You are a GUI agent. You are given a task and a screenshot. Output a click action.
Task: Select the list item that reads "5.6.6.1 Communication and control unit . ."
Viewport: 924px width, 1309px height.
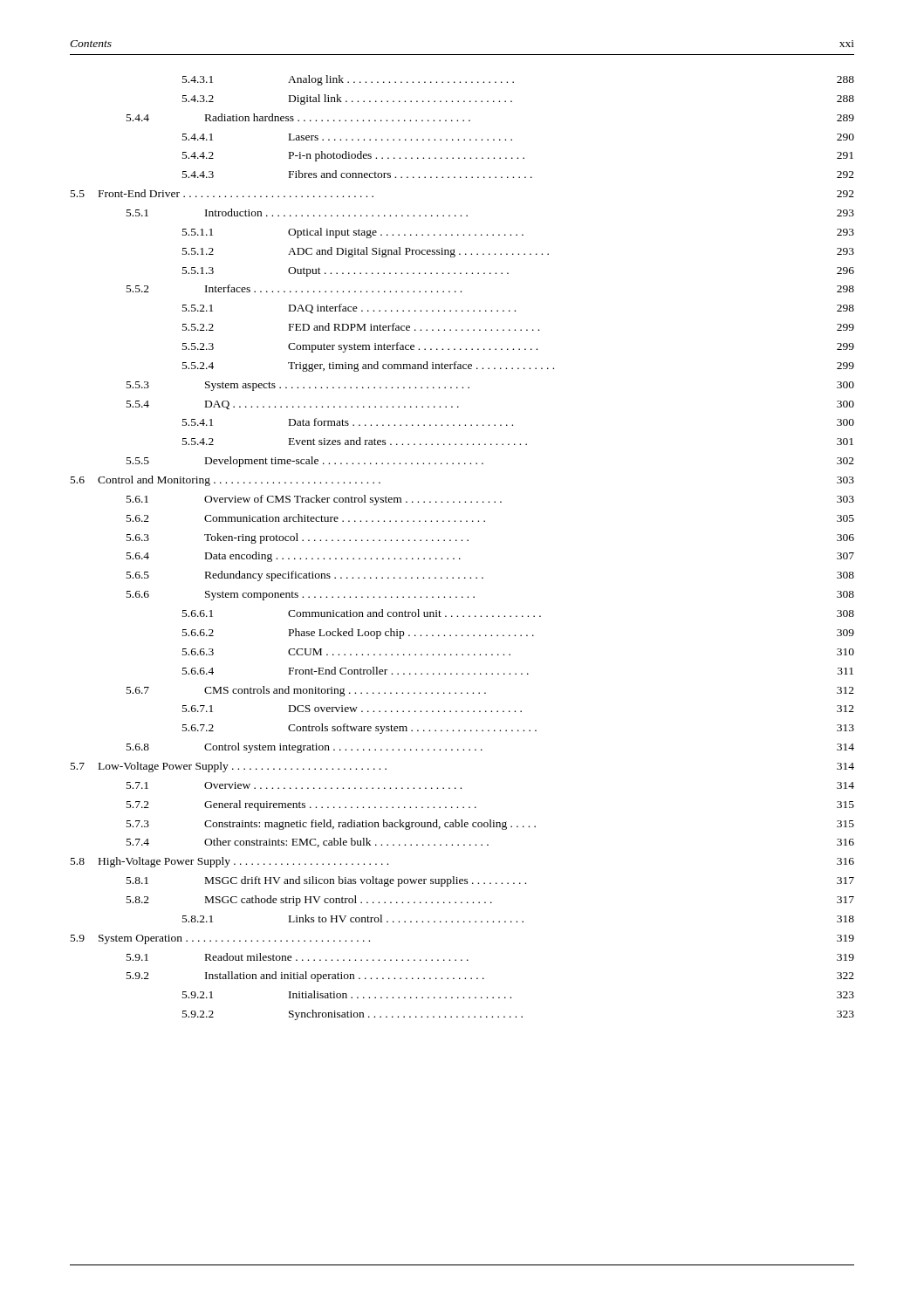[x=518, y=613]
